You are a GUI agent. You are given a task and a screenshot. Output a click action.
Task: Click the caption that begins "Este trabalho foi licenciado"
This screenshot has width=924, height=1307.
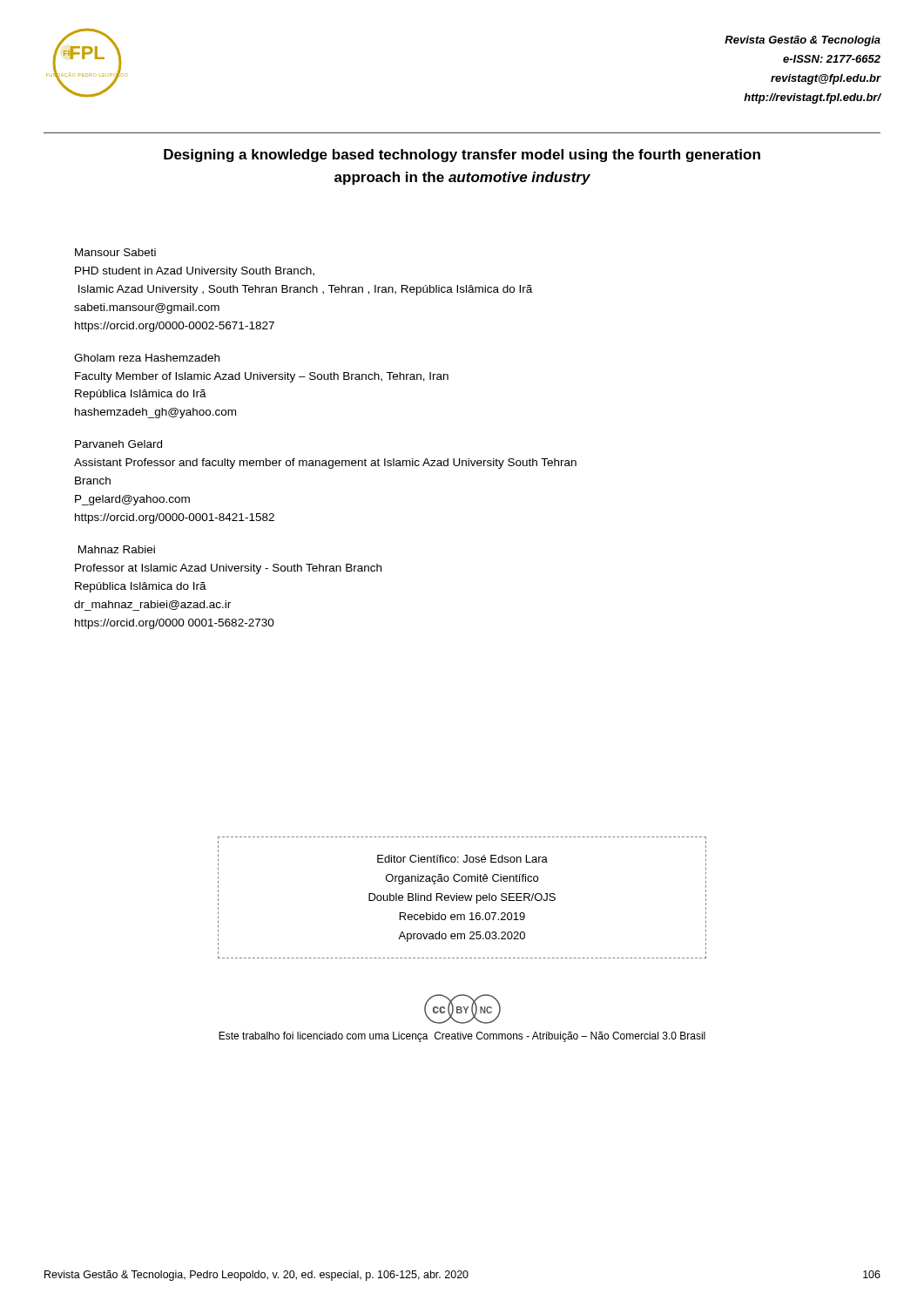pos(462,1036)
